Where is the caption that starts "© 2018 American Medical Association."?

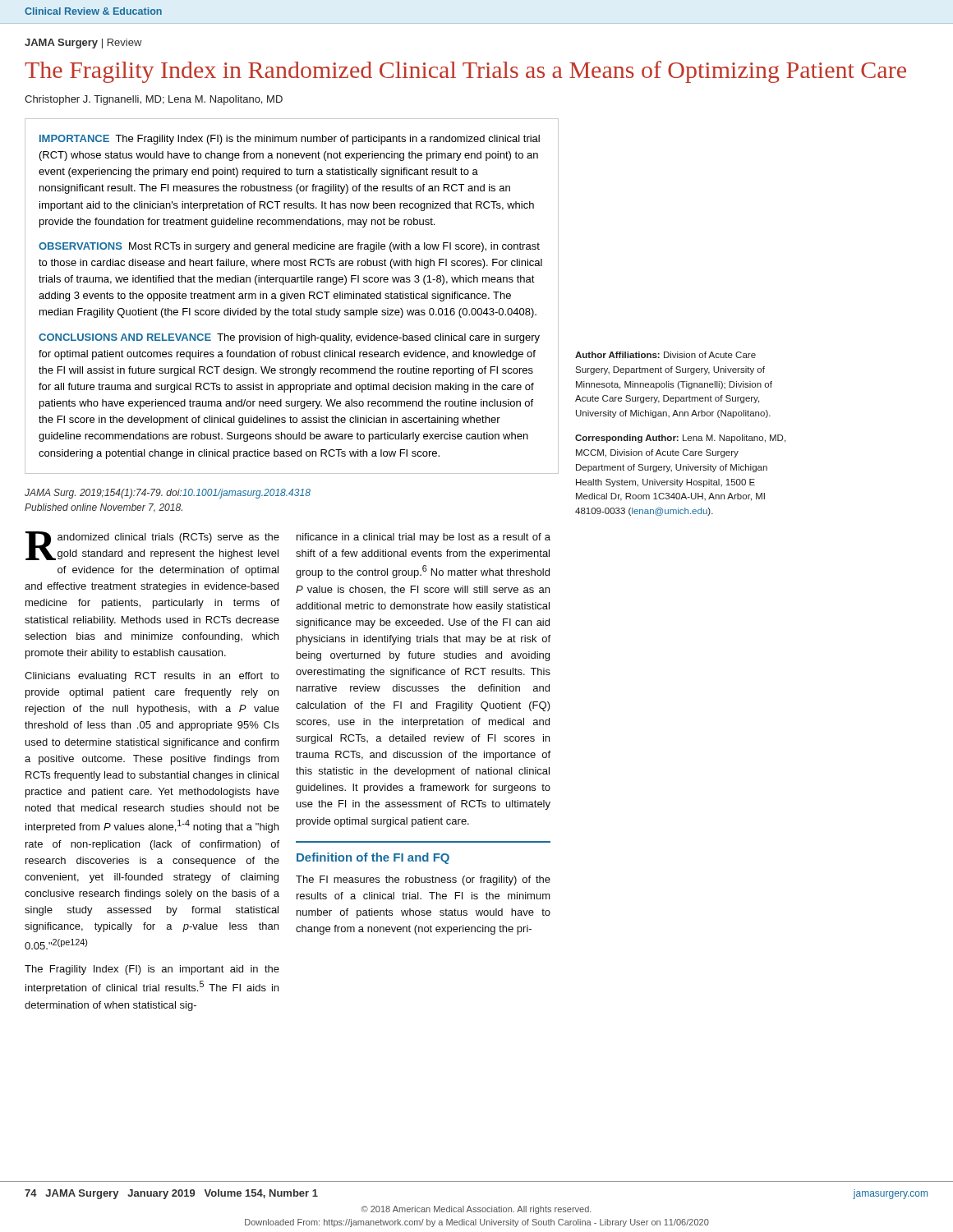coord(476,1209)
